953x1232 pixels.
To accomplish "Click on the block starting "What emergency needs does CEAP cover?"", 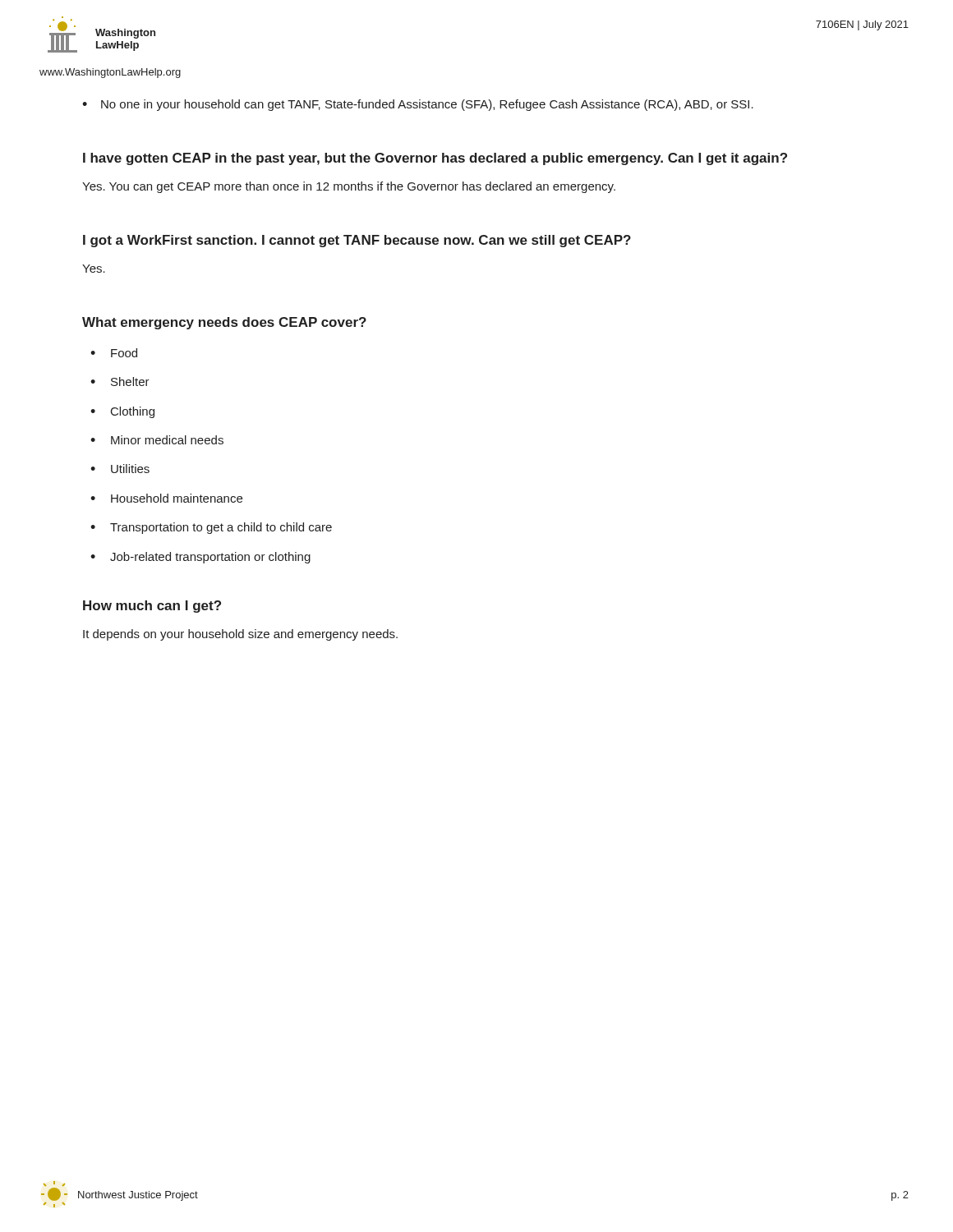I will click(224, 322).
